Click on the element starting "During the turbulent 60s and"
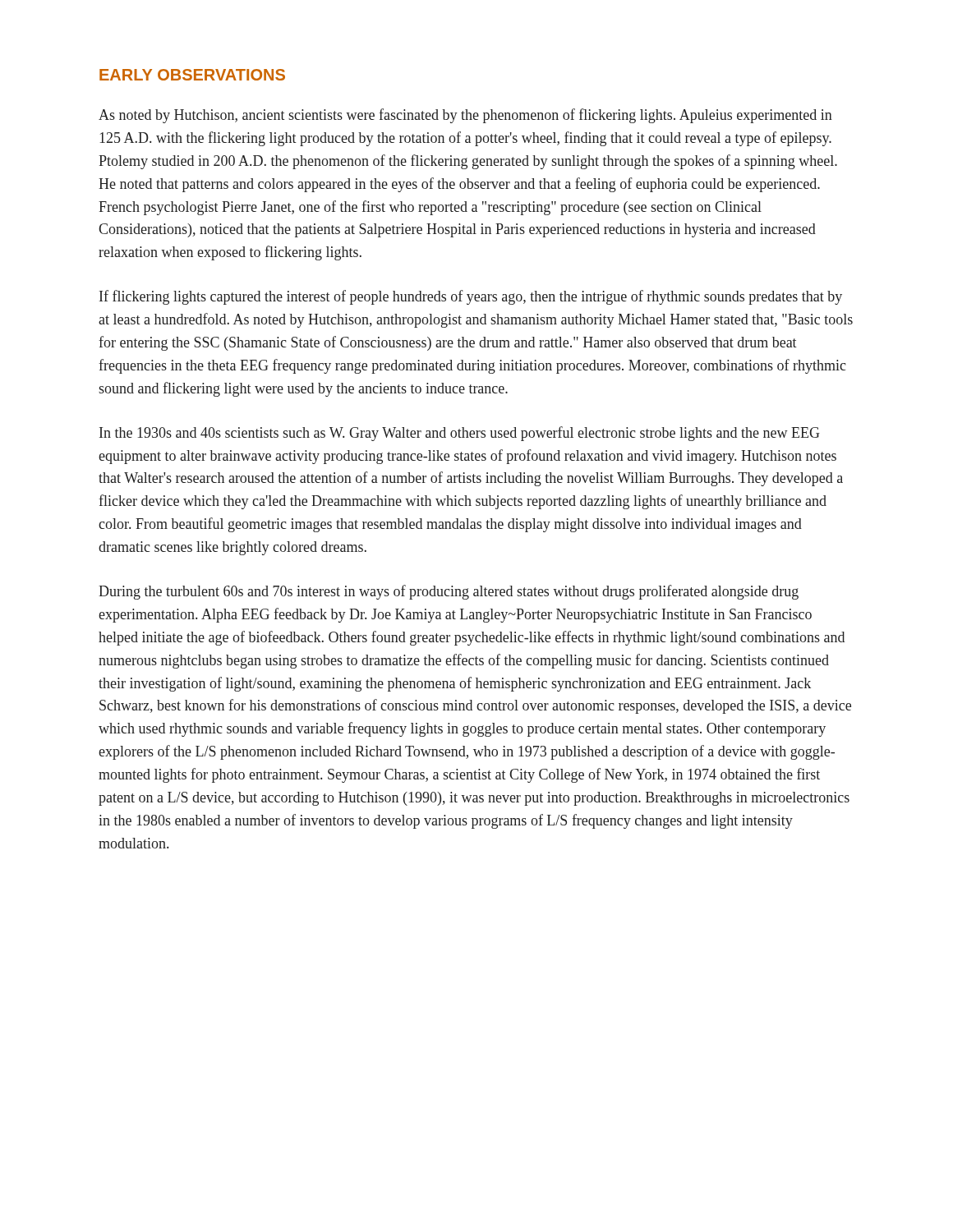This screenshot has width=953, height=1232. click(475, 717)
